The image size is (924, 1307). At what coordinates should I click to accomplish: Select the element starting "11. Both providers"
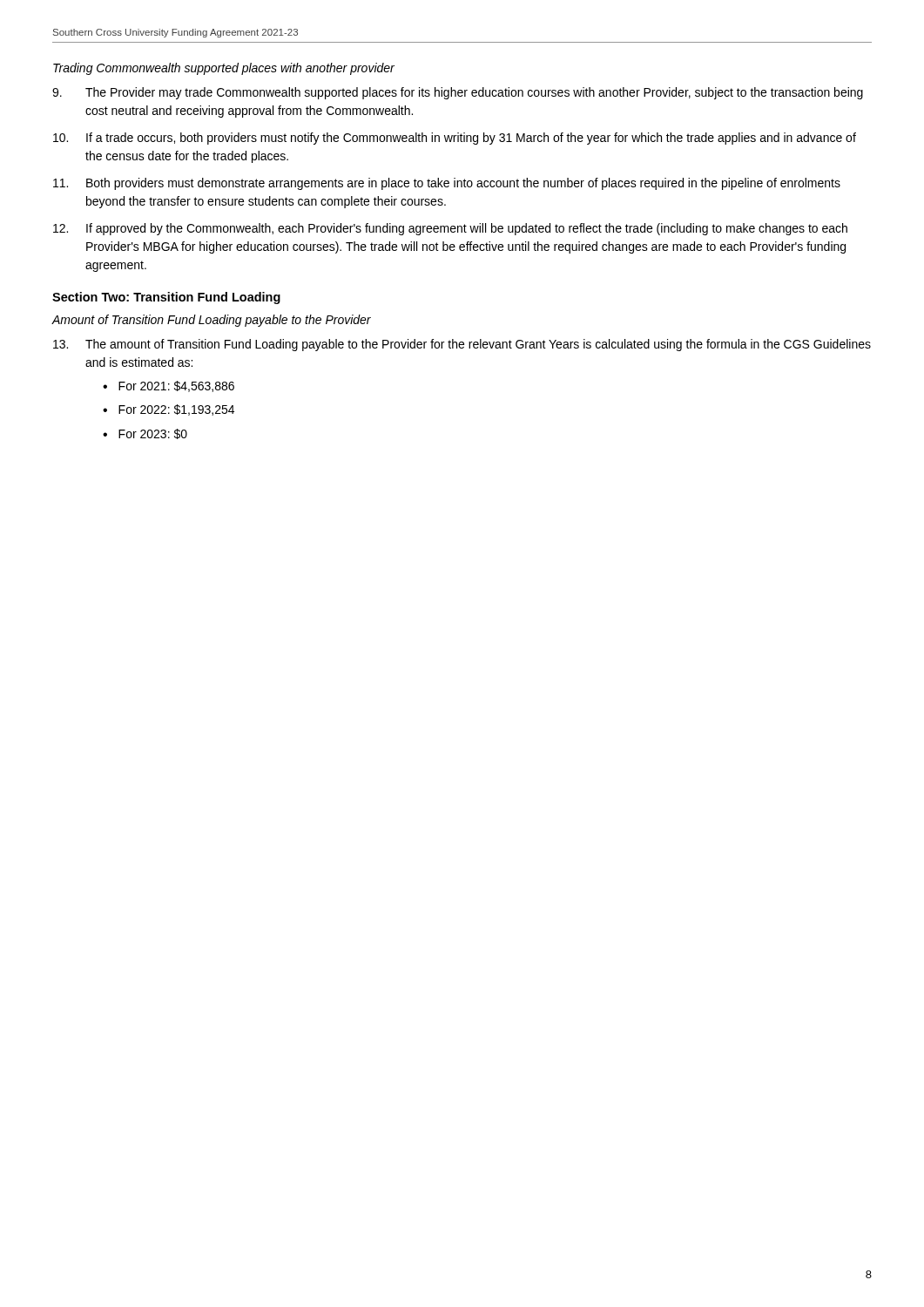462,193
